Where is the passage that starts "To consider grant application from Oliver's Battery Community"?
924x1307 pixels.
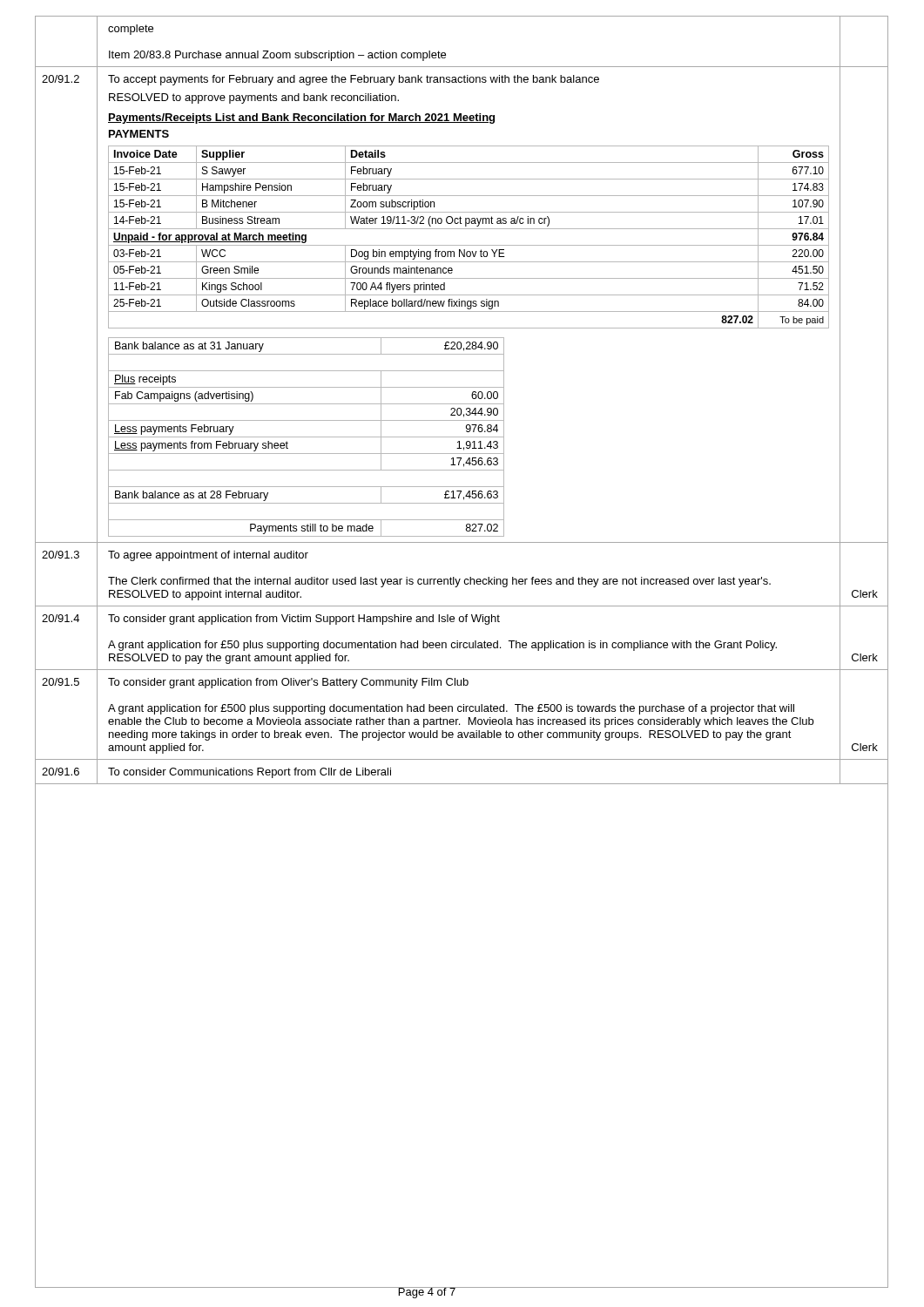[x=461, y=715]
